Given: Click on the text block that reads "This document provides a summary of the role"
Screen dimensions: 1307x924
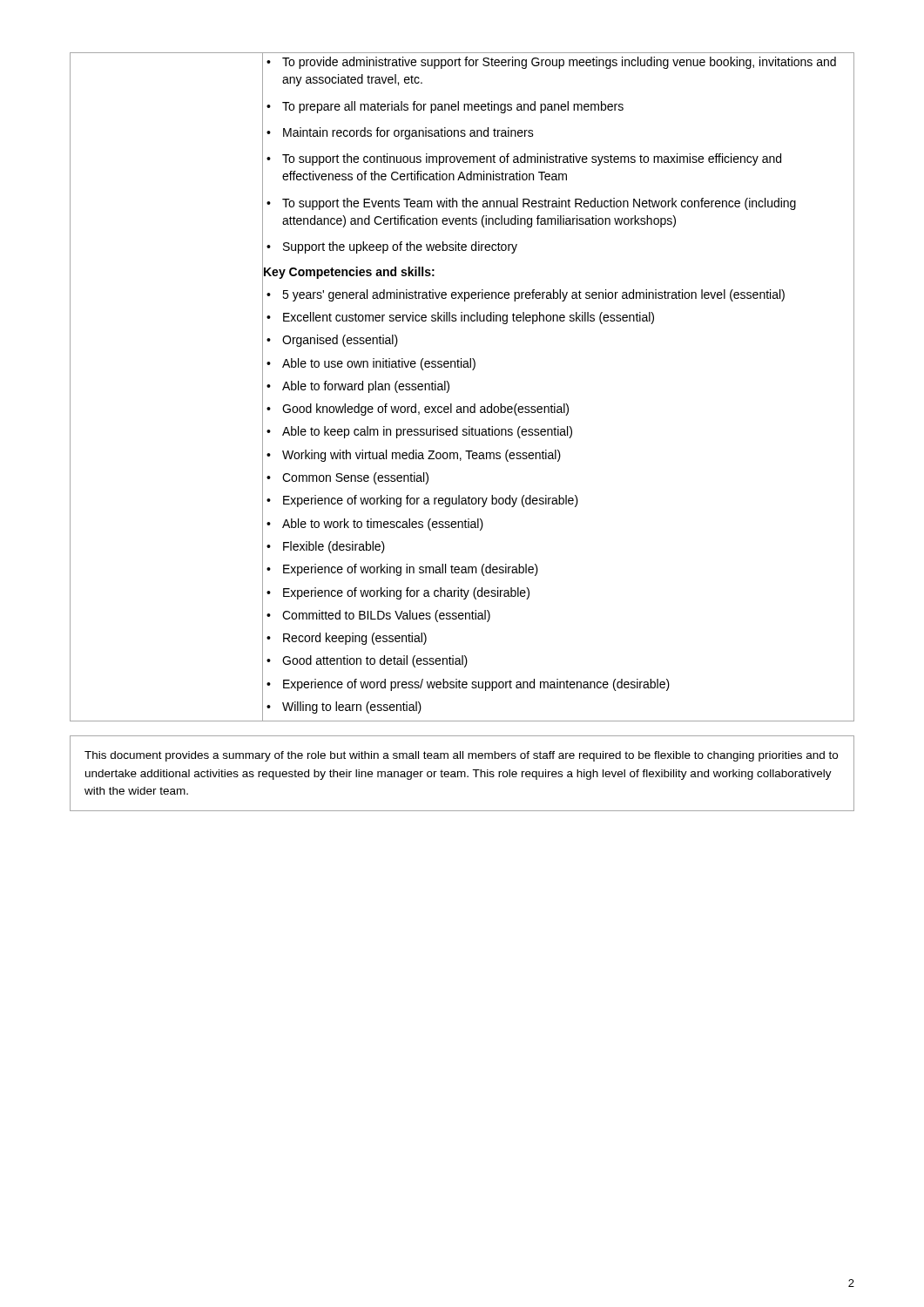Looking at the screenshot, I should [461, 773].
